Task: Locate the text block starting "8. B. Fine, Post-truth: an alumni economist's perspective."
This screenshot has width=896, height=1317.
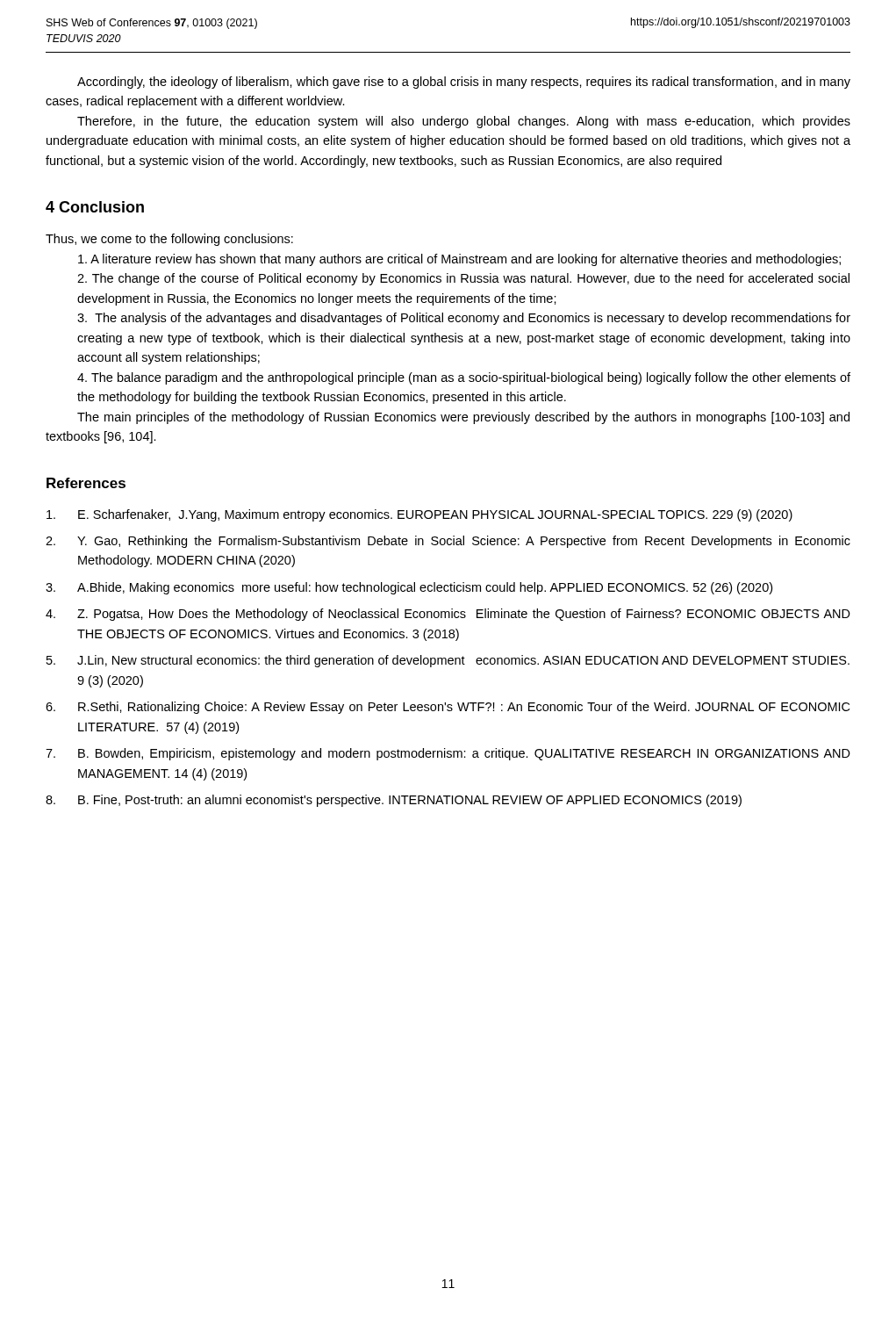Action: click(x=448, y=800)
